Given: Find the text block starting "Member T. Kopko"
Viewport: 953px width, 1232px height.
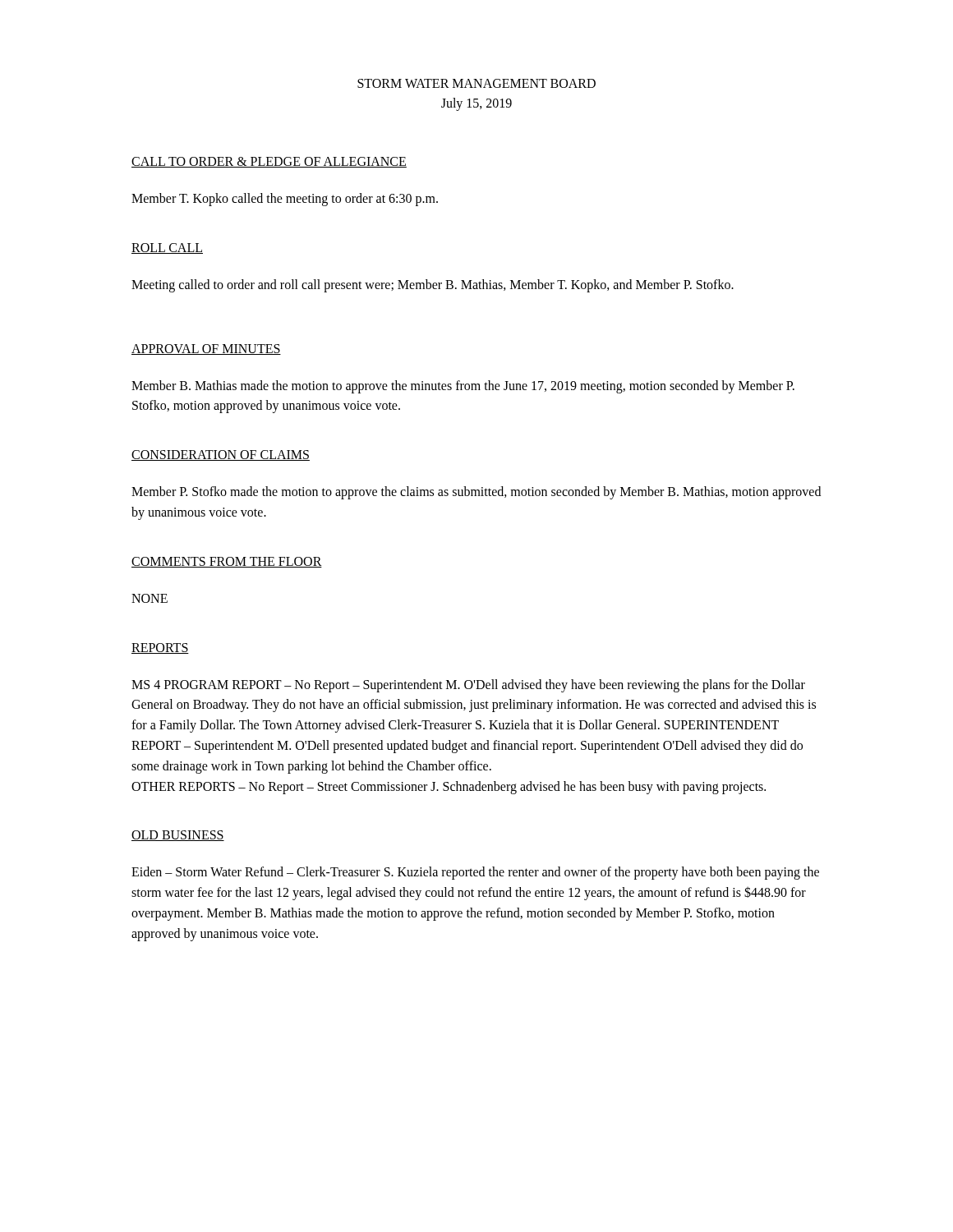Looking at the screenshot, I should click(x=285, y=198).
